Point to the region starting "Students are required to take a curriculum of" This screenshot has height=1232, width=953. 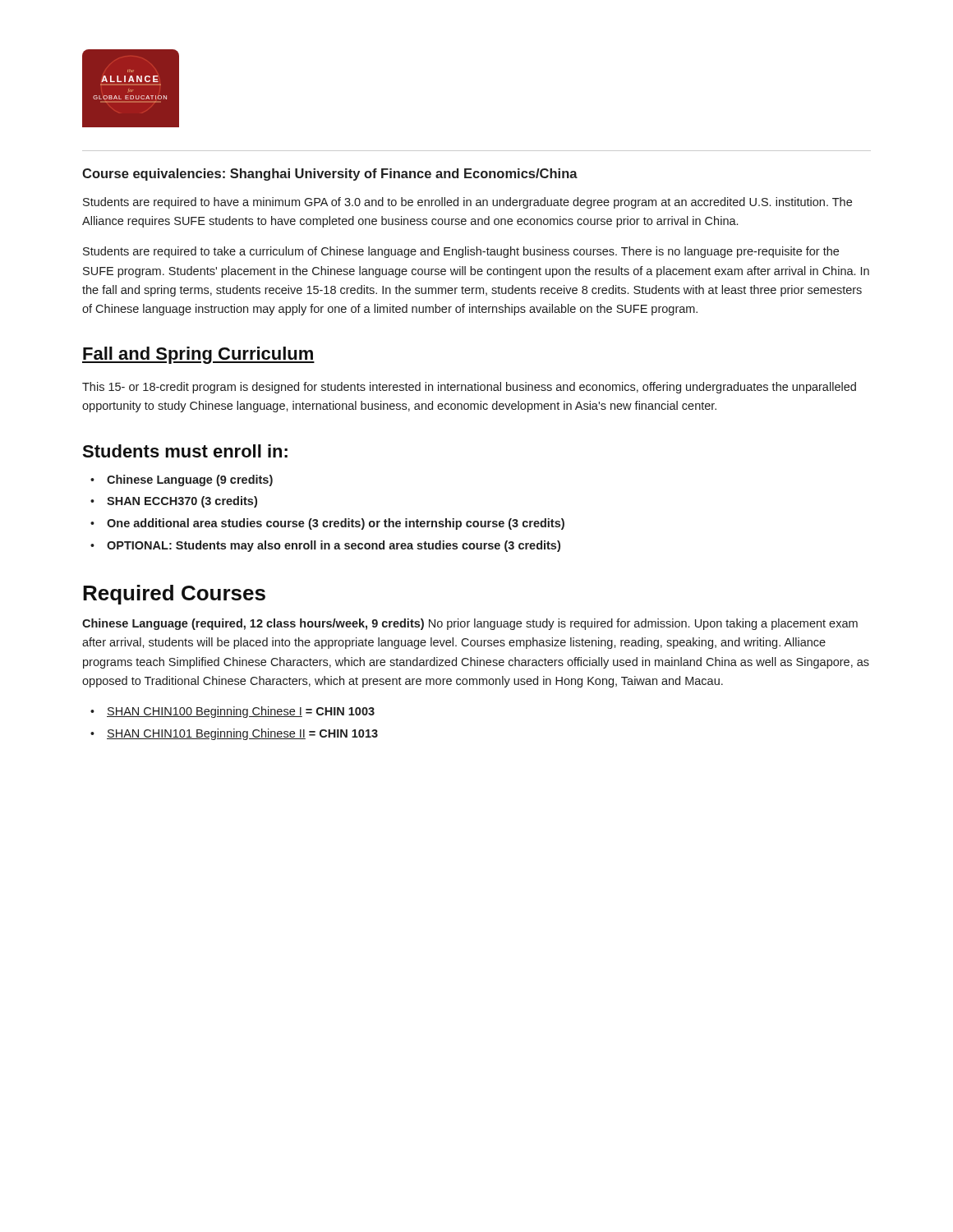coord(476,280)
